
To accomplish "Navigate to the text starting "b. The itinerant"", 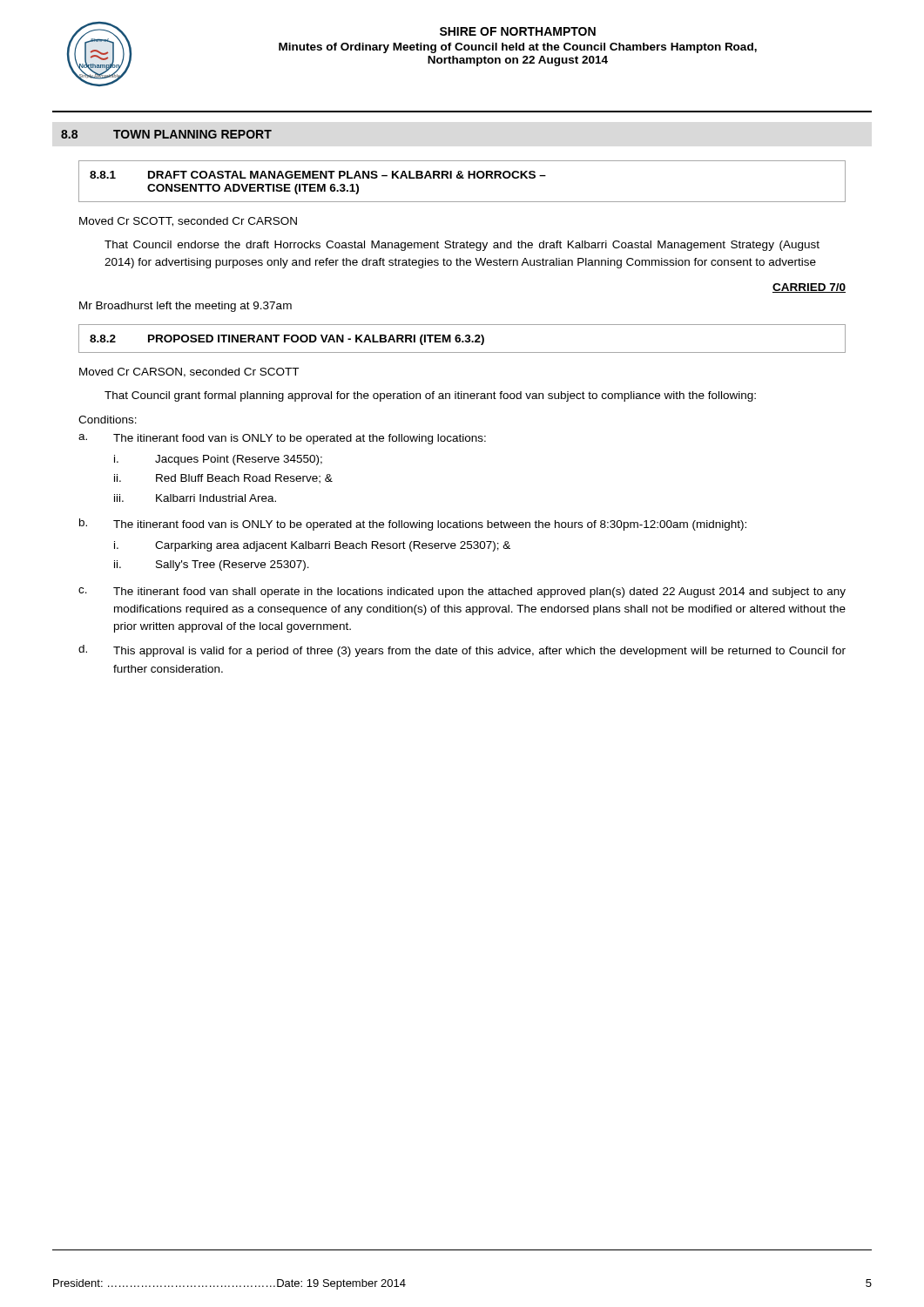I will (x=462, y=546).
